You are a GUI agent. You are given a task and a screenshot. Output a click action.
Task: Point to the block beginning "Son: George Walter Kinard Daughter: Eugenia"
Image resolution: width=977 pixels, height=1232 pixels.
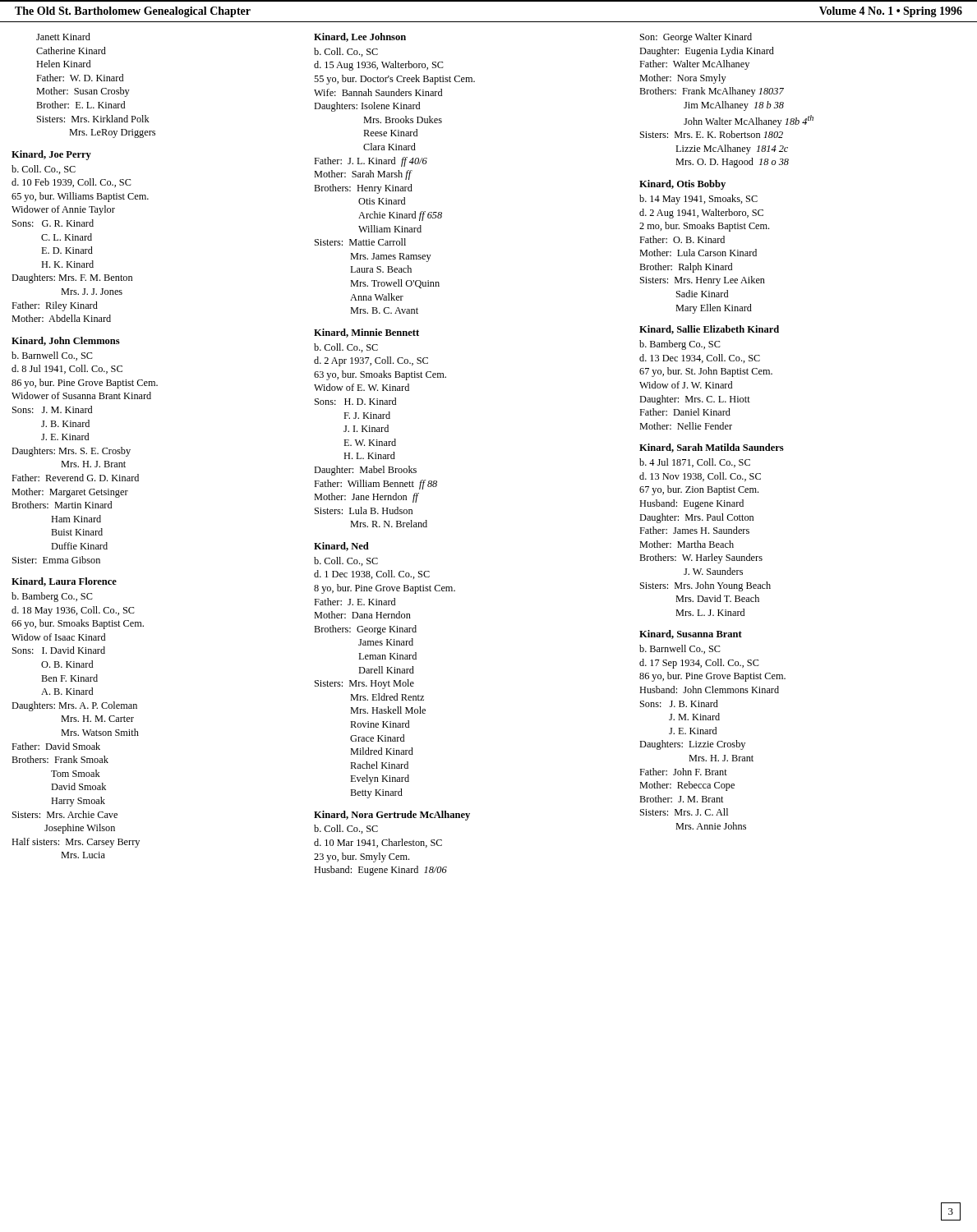point(727,100)
